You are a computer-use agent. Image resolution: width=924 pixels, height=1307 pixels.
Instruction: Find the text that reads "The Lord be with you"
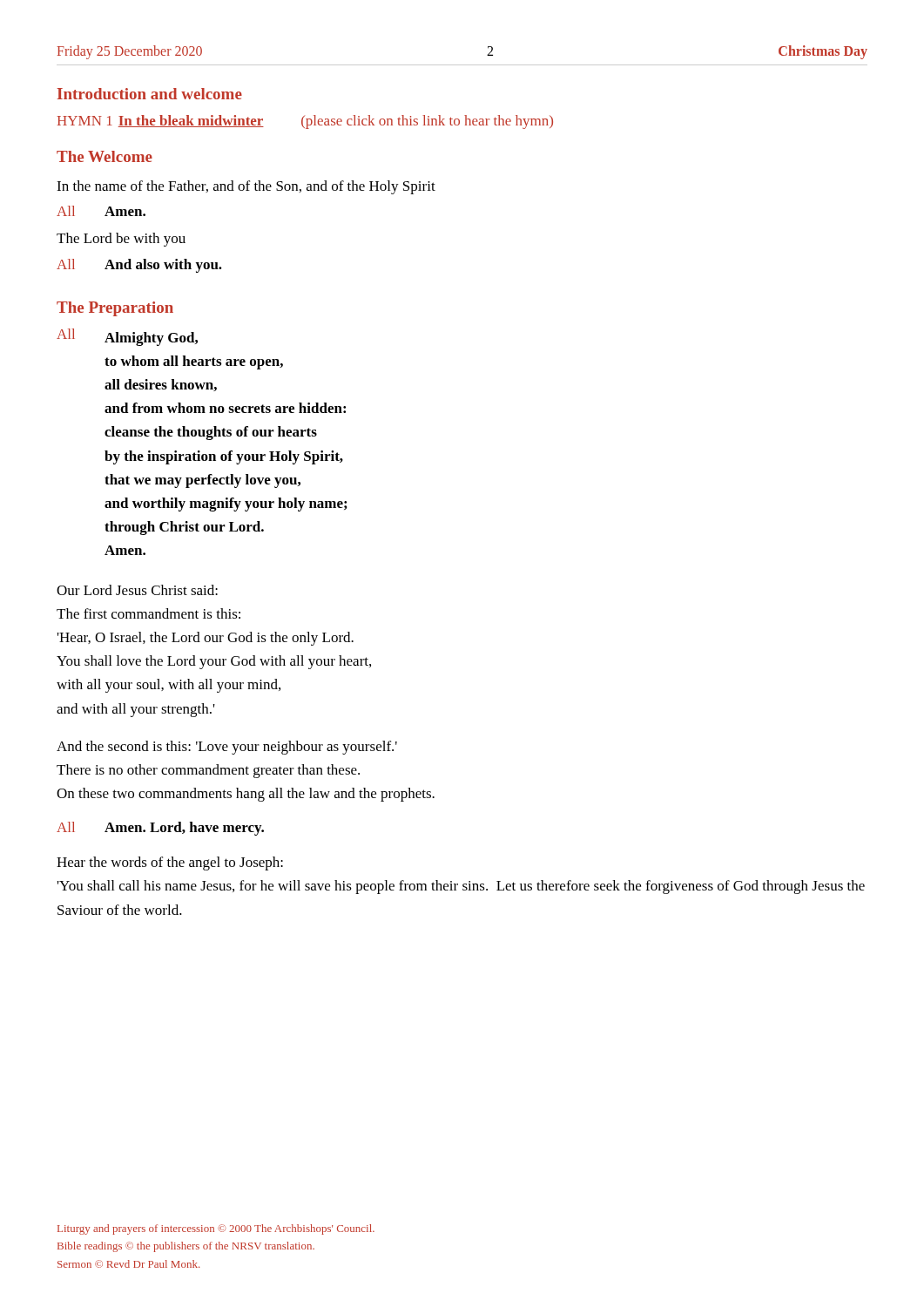pos(121,239)
